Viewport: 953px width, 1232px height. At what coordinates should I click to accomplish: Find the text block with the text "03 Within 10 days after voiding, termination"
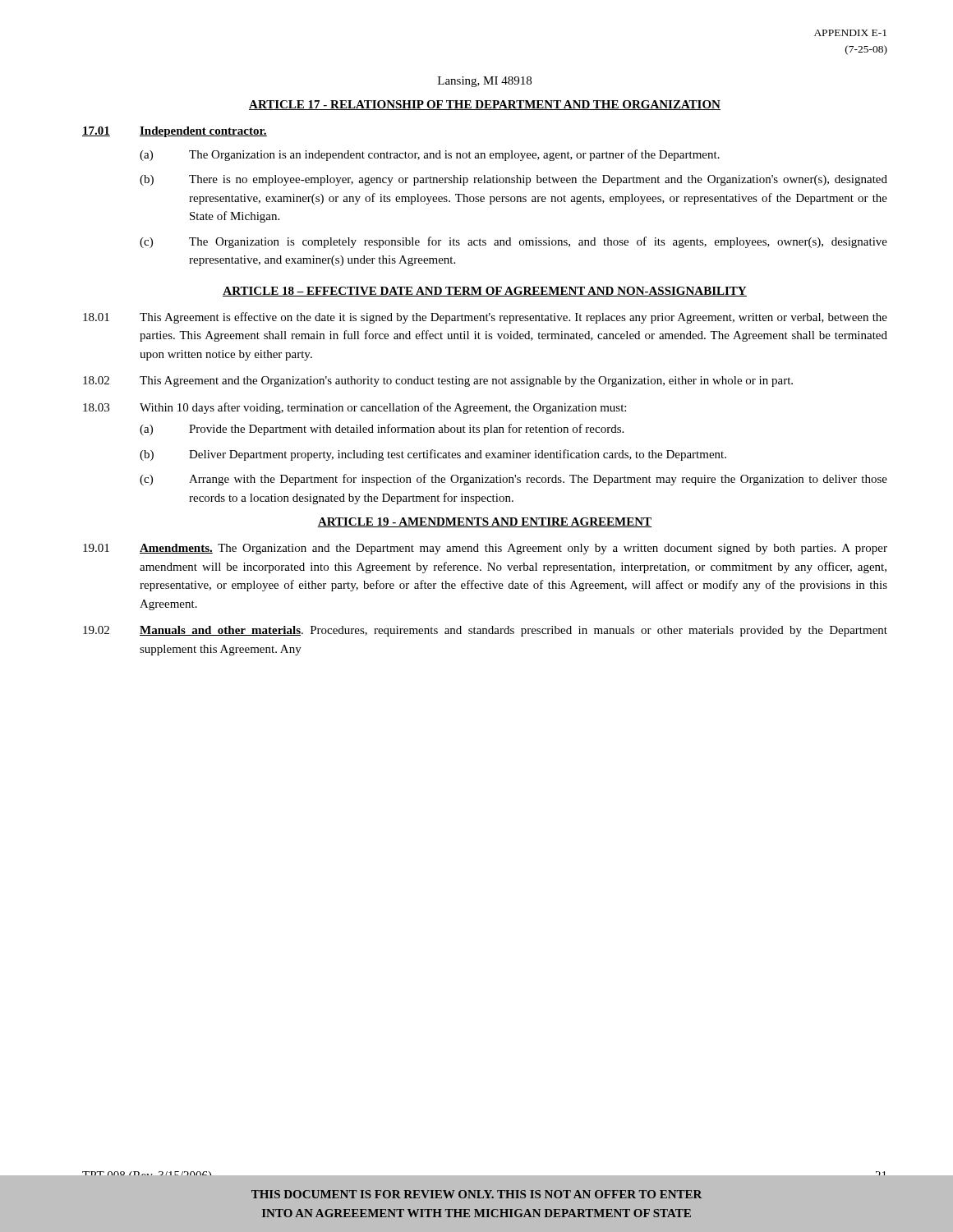[x=485, y=407]
